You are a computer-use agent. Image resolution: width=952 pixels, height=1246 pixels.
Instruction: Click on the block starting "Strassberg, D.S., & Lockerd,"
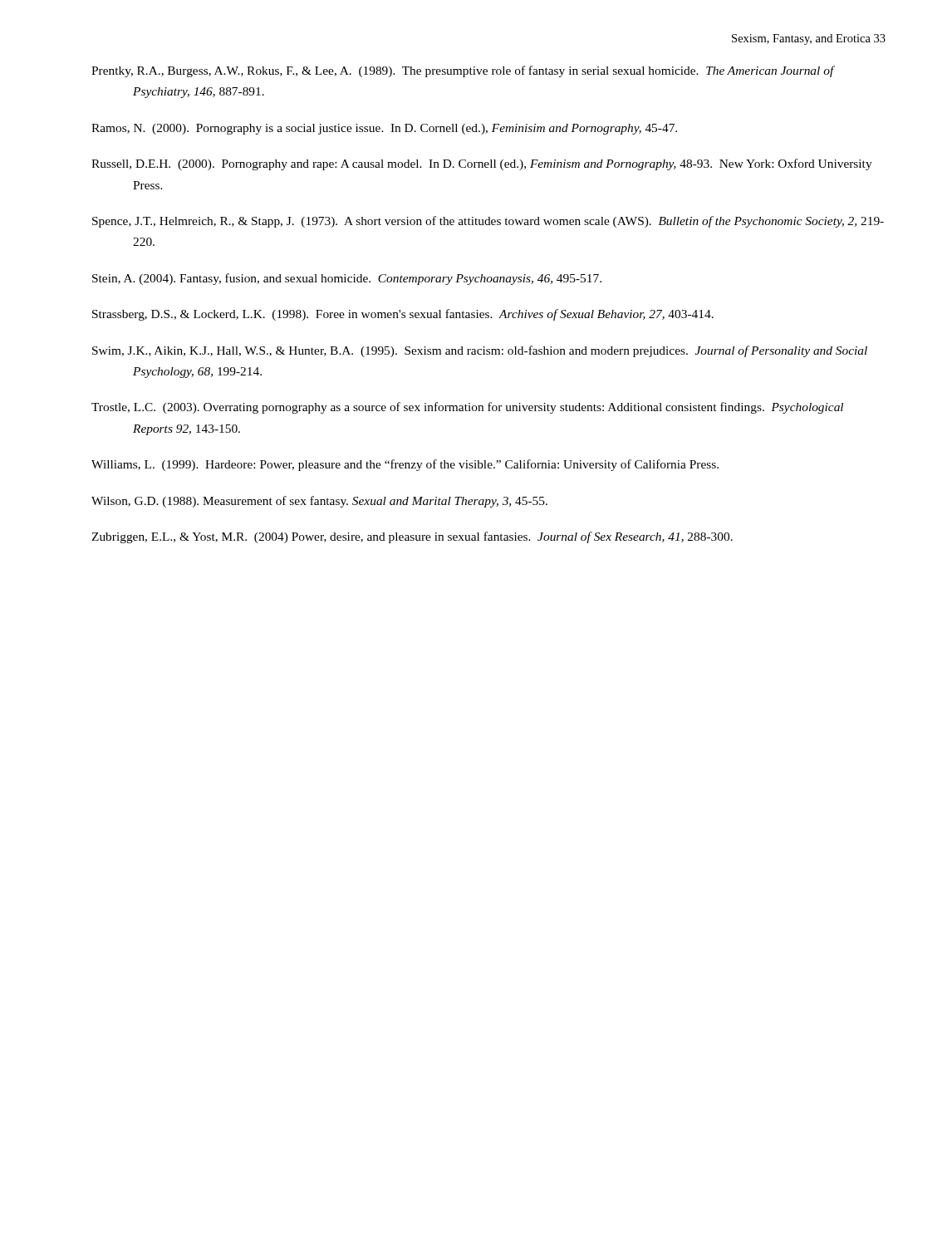tap(403, 314)
